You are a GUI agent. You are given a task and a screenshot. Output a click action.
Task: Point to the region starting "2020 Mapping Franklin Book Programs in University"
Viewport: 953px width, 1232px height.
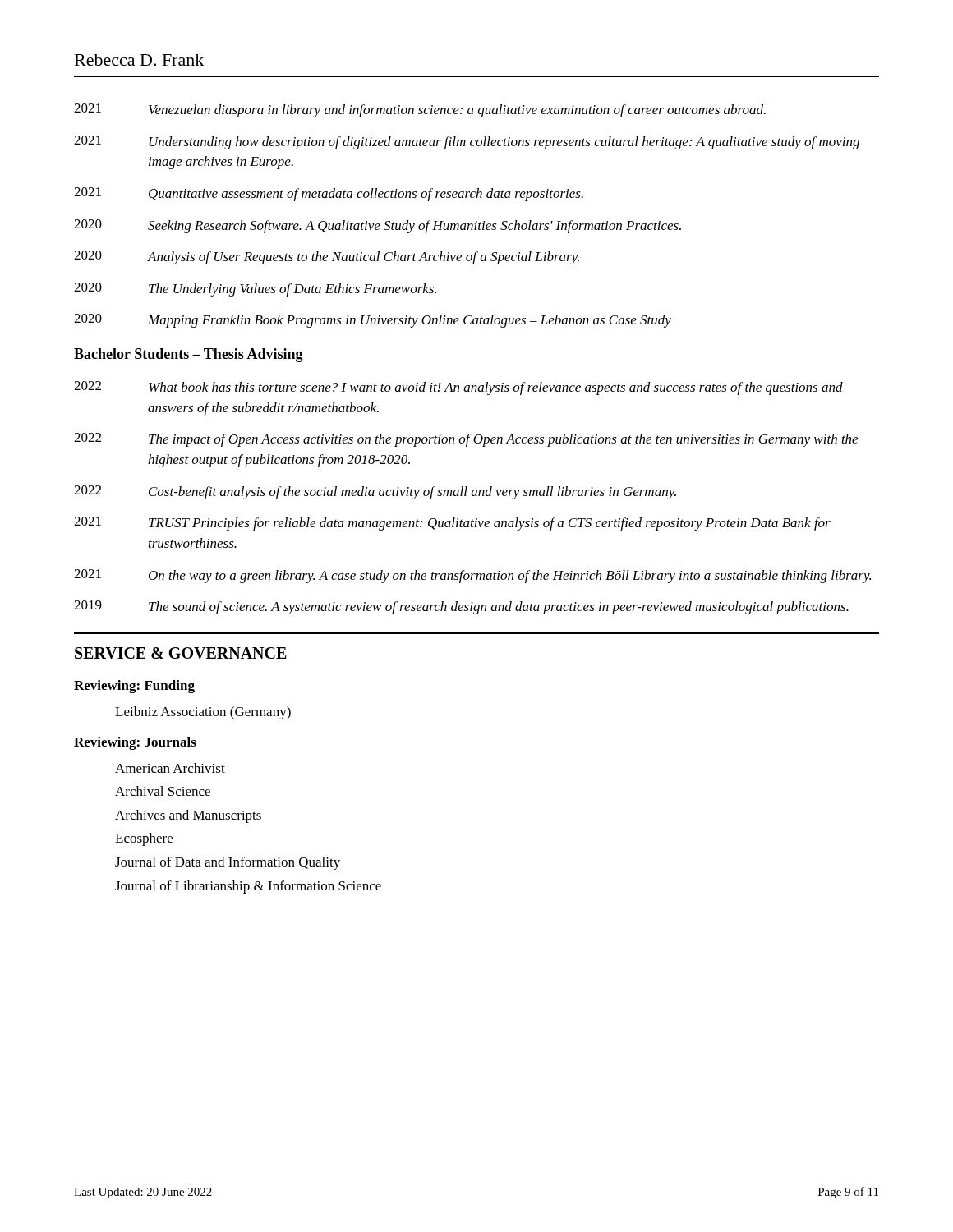point(476,321)
